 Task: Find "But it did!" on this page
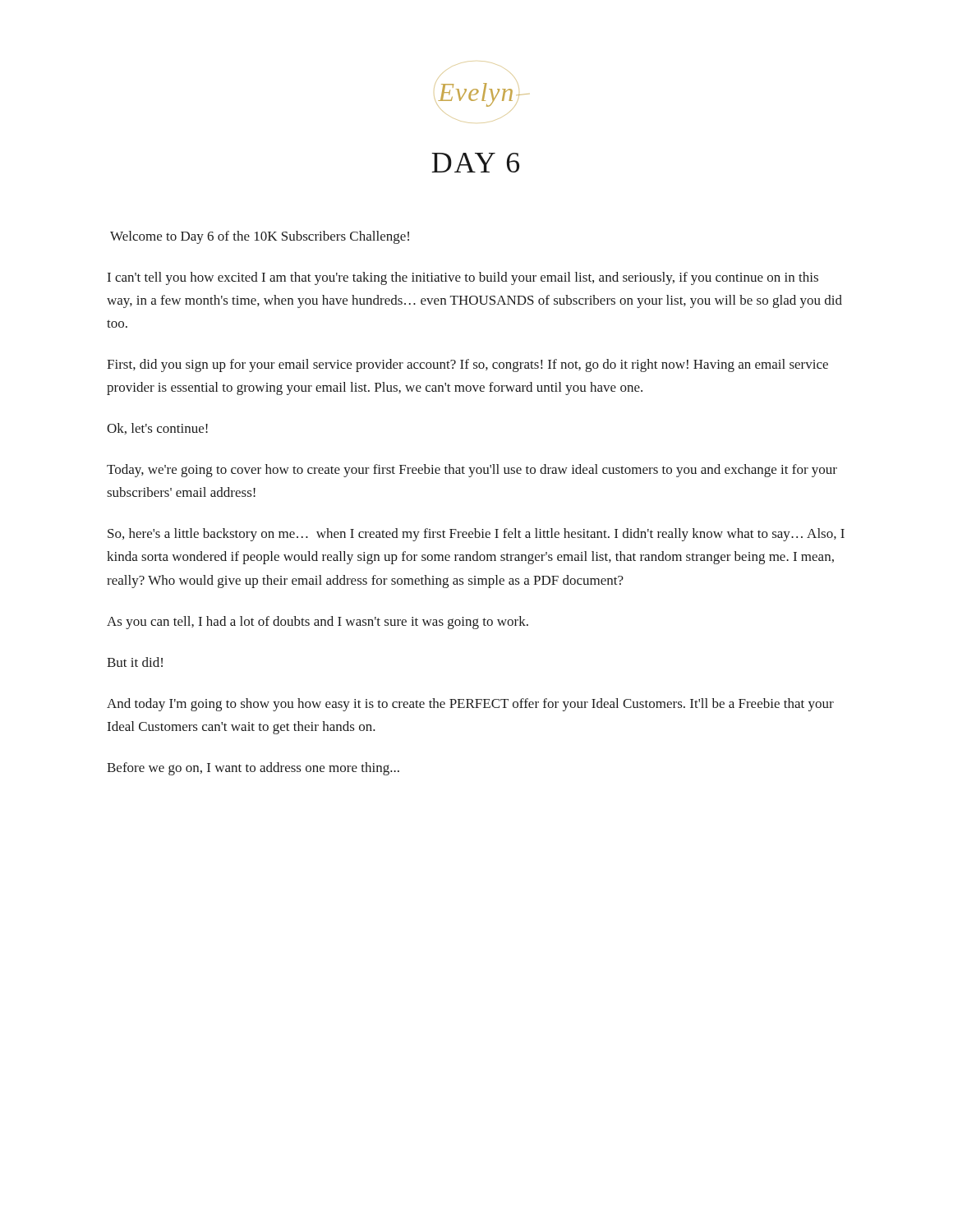[136, 662]
